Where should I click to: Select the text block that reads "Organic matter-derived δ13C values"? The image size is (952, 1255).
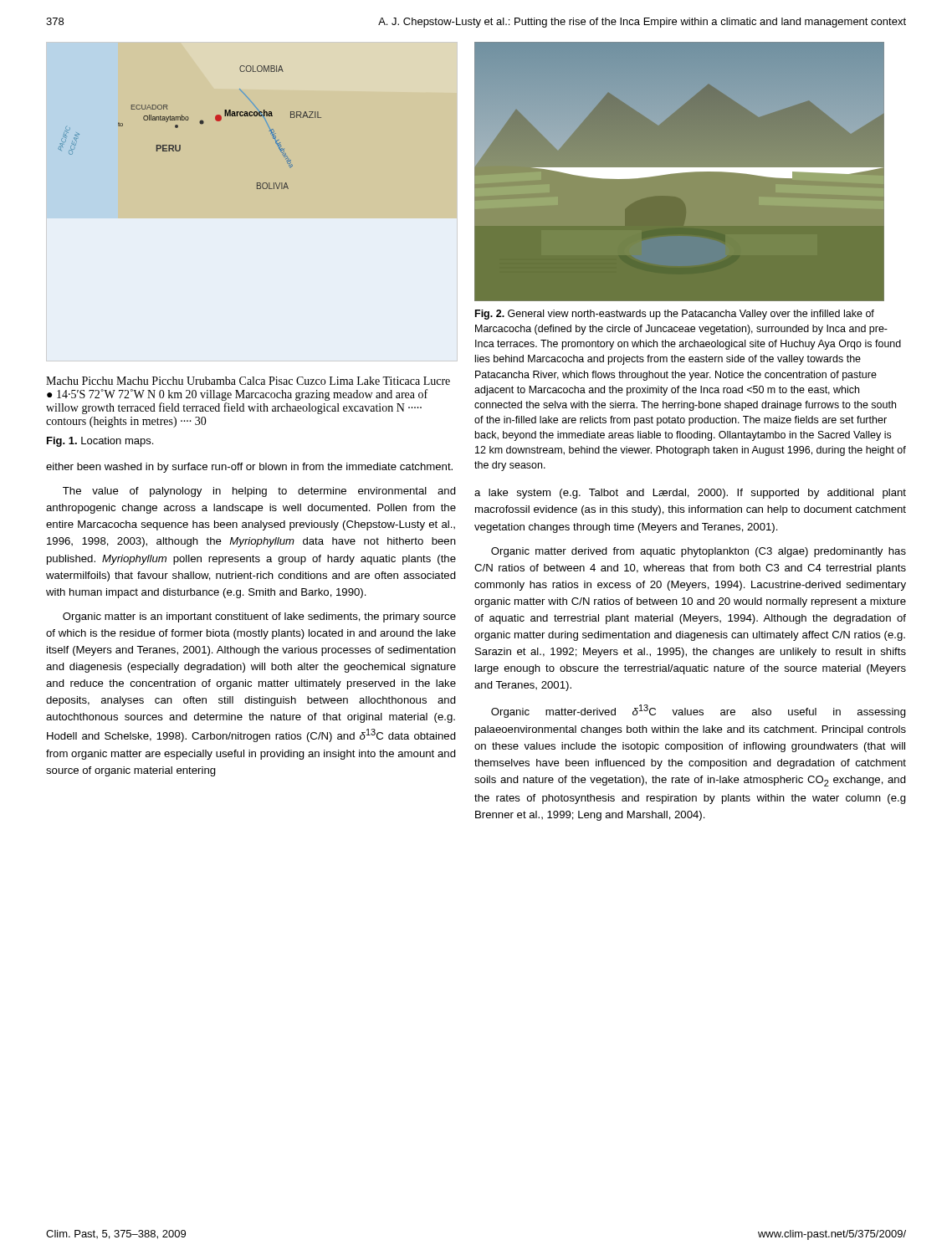[x=690, y=762]
